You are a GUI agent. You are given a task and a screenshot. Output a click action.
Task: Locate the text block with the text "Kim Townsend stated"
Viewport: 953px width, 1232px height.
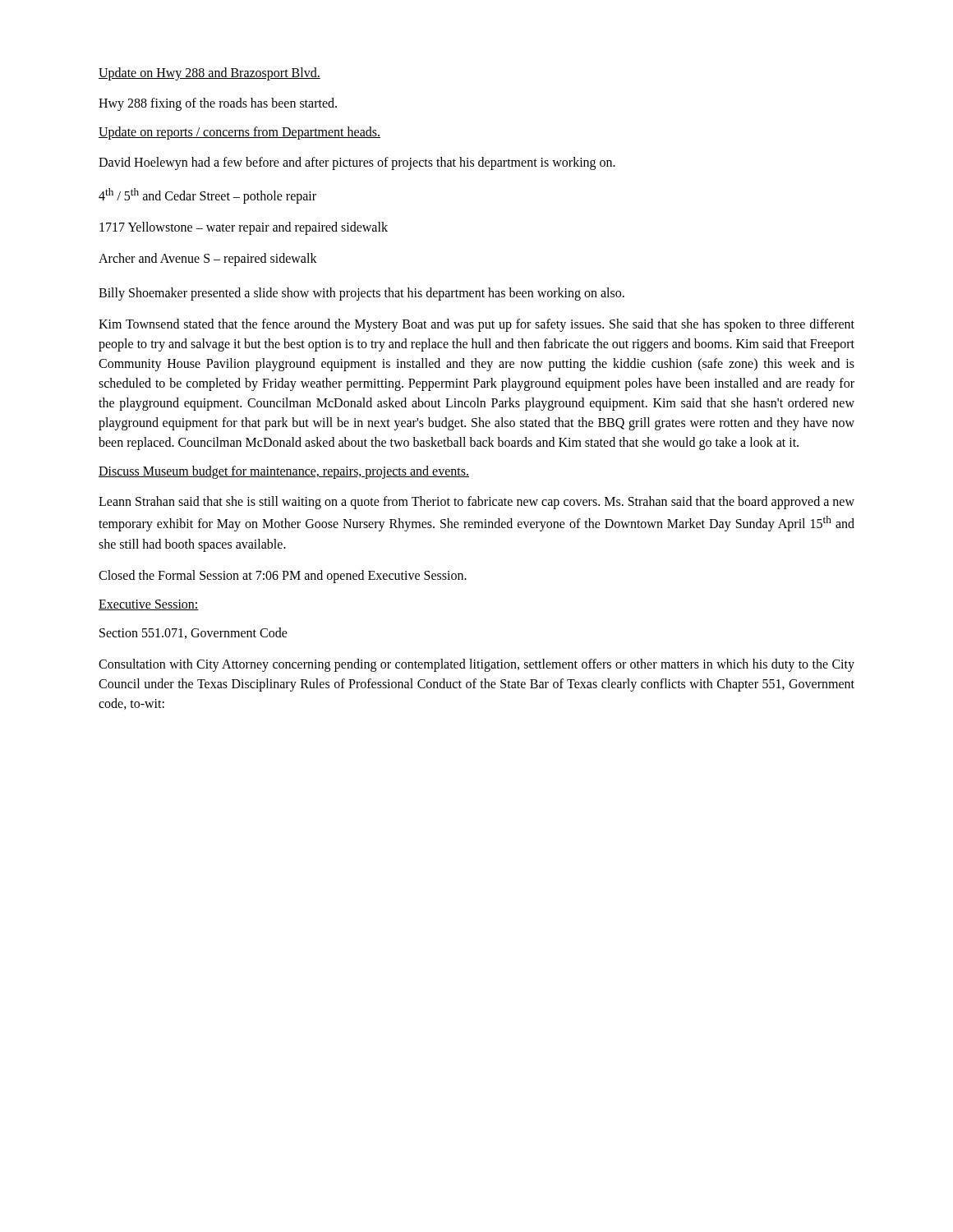point(476,384)
